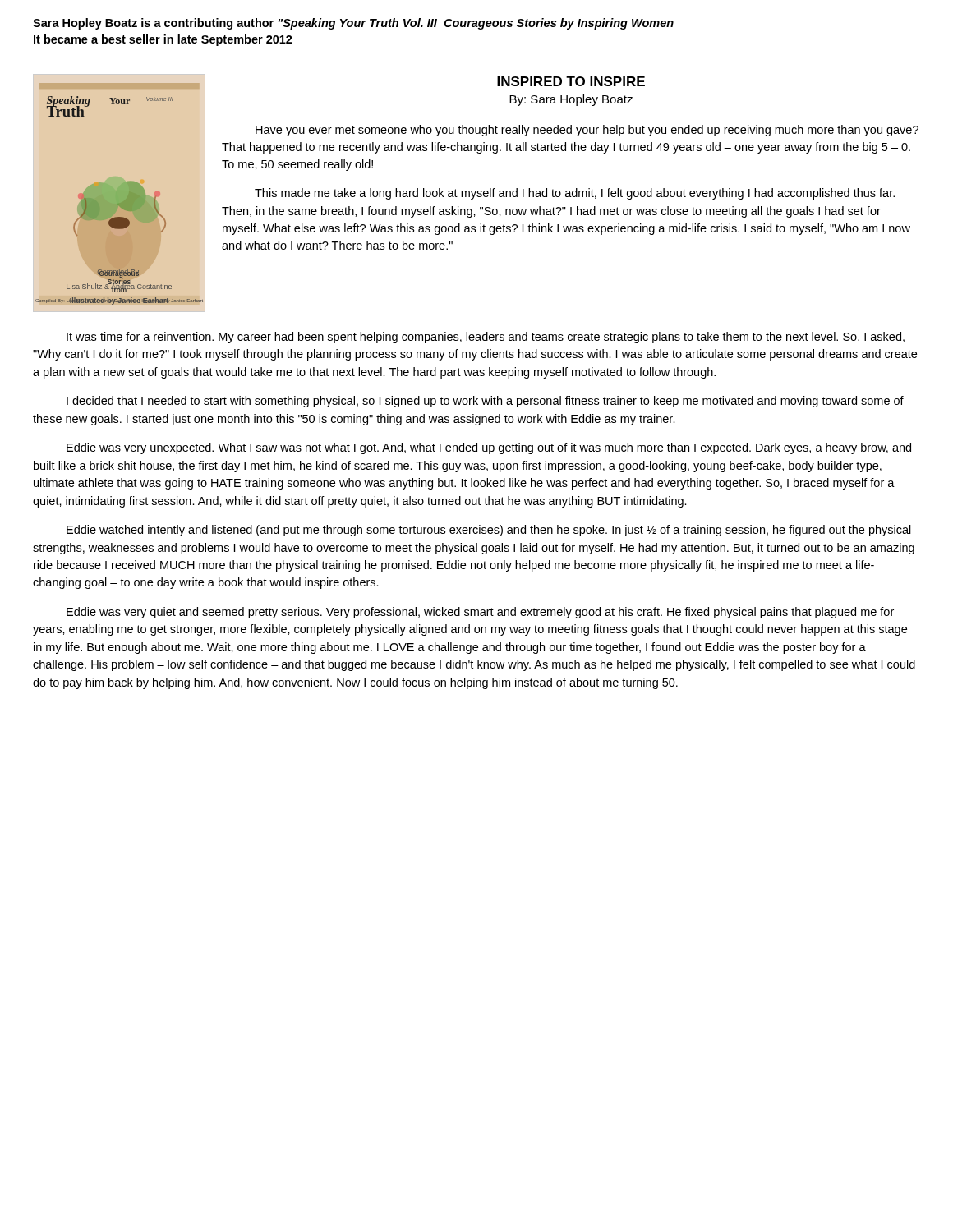The image size is (953, 1232).
Task: Locate the block starting "INSPIRED TO INSPIRE"
Action: click(571, 90)
